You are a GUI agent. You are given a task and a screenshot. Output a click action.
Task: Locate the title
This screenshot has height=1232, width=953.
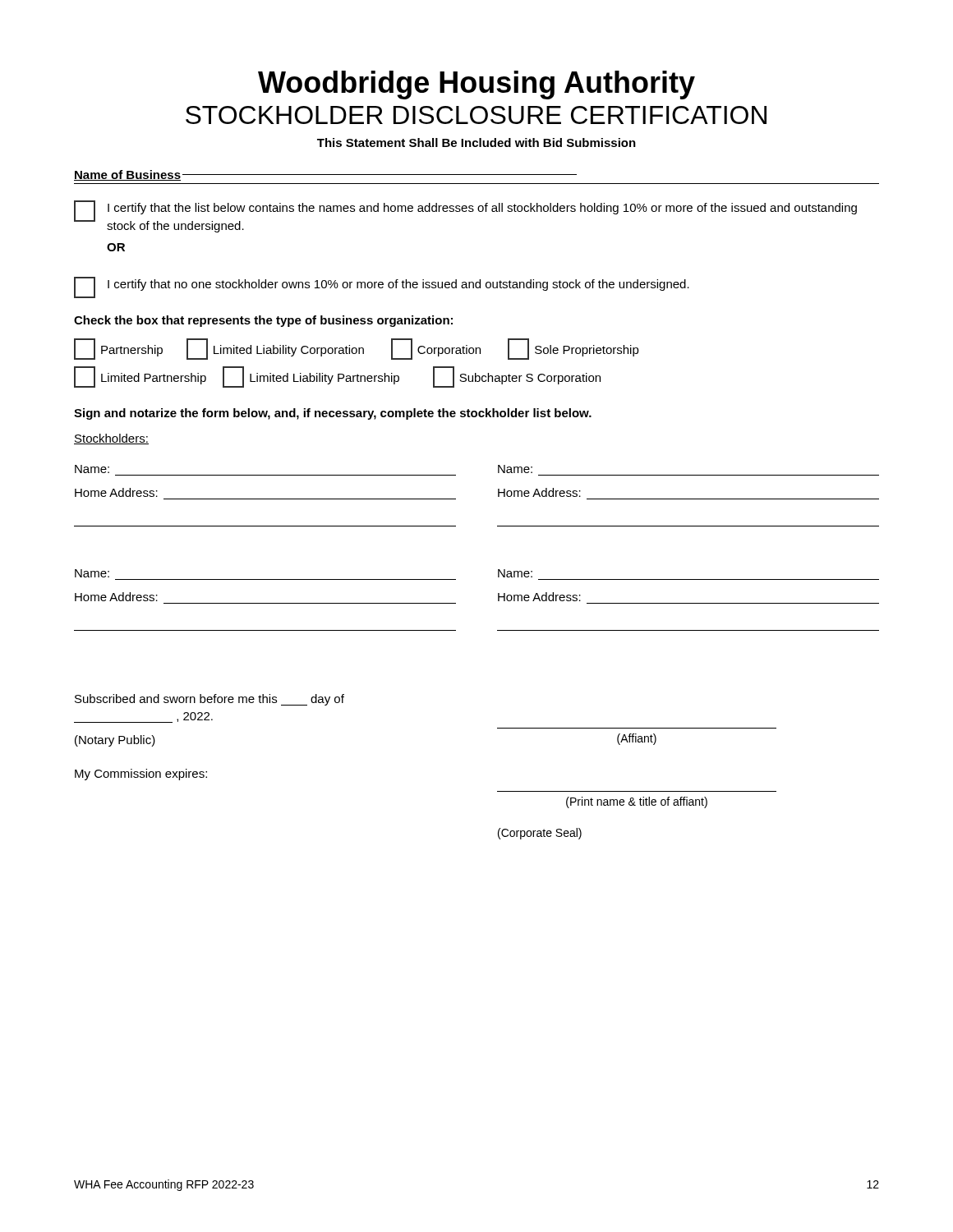(476, 108)
